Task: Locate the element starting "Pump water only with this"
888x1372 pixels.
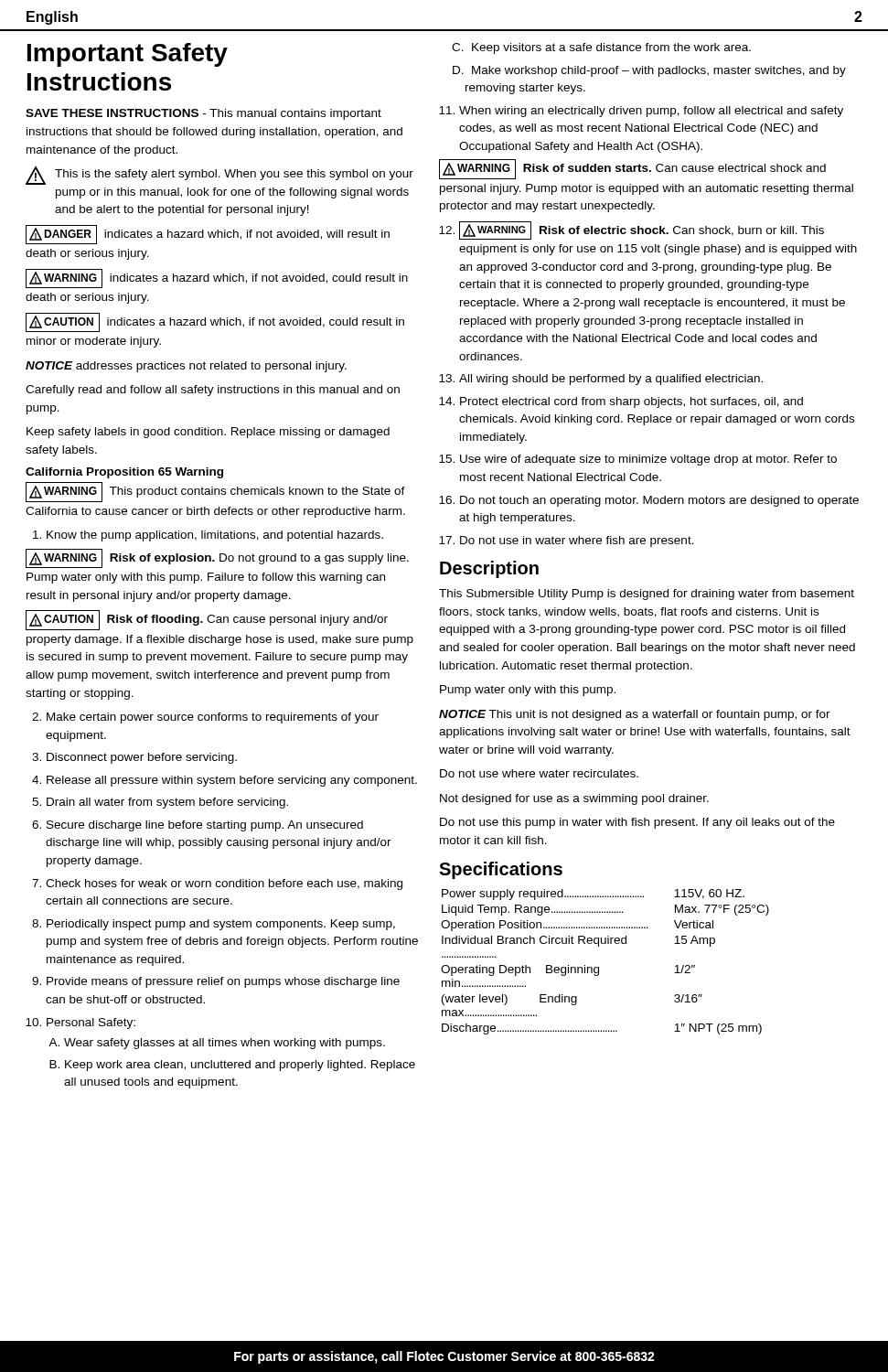Action: pos(528,689)
